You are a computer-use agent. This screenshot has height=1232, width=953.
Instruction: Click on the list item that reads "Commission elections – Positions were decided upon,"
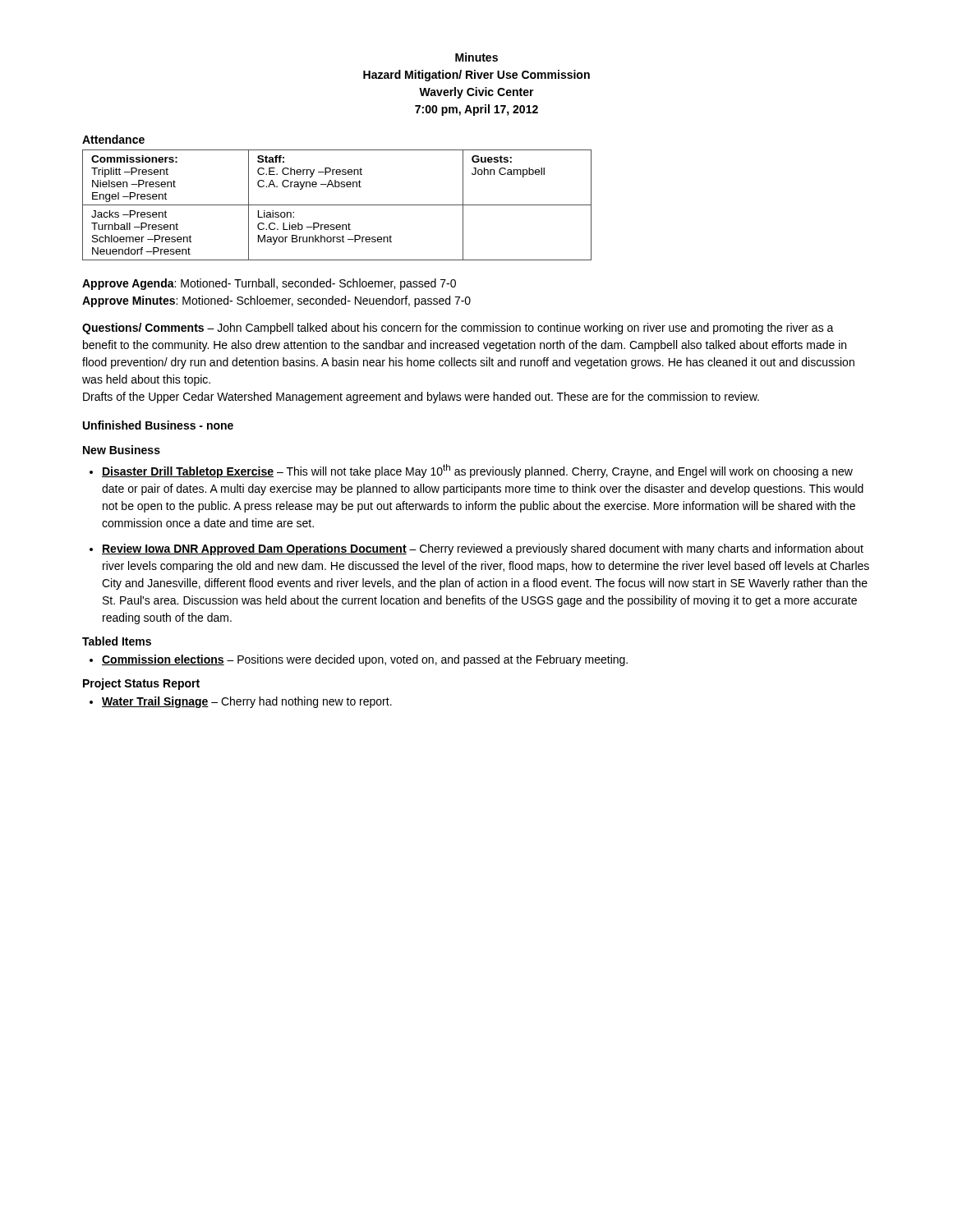point(365,659)
